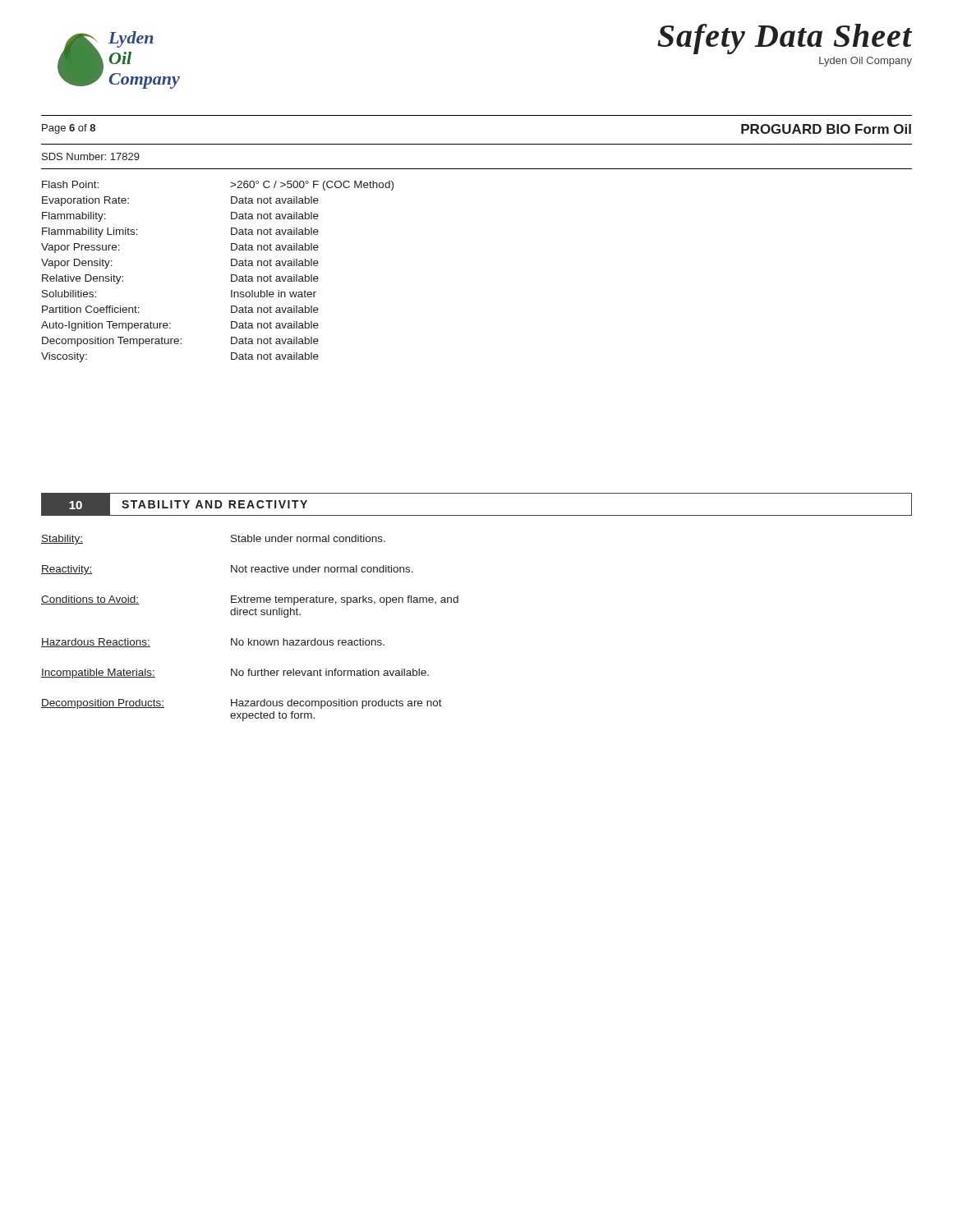Locate the region starting "Safety Data Sheet"
This screenshot has height=1232, width=953.
pyautogui.click(x=784, y=36)
